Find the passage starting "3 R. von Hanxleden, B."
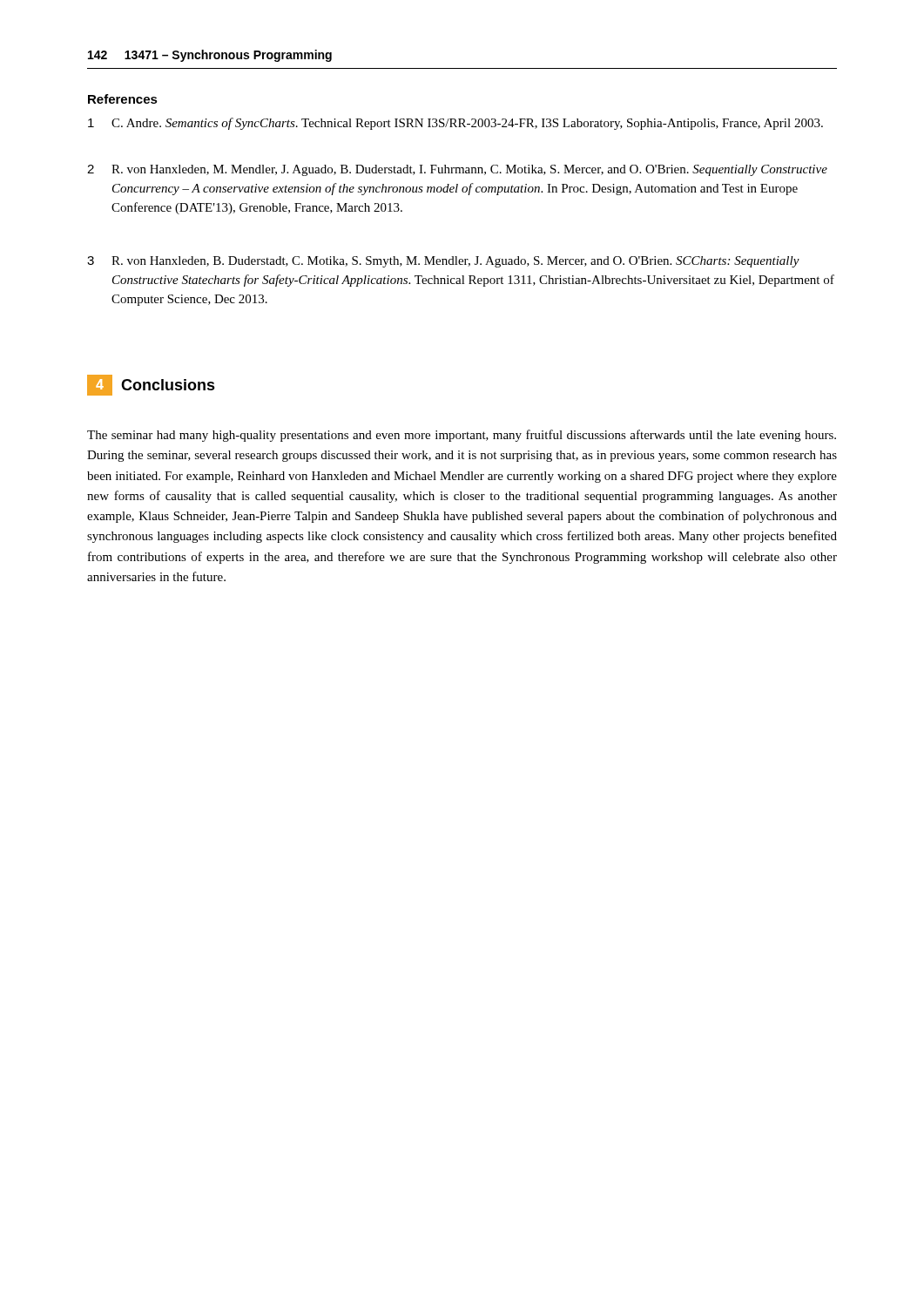 [x=462, y=280]
